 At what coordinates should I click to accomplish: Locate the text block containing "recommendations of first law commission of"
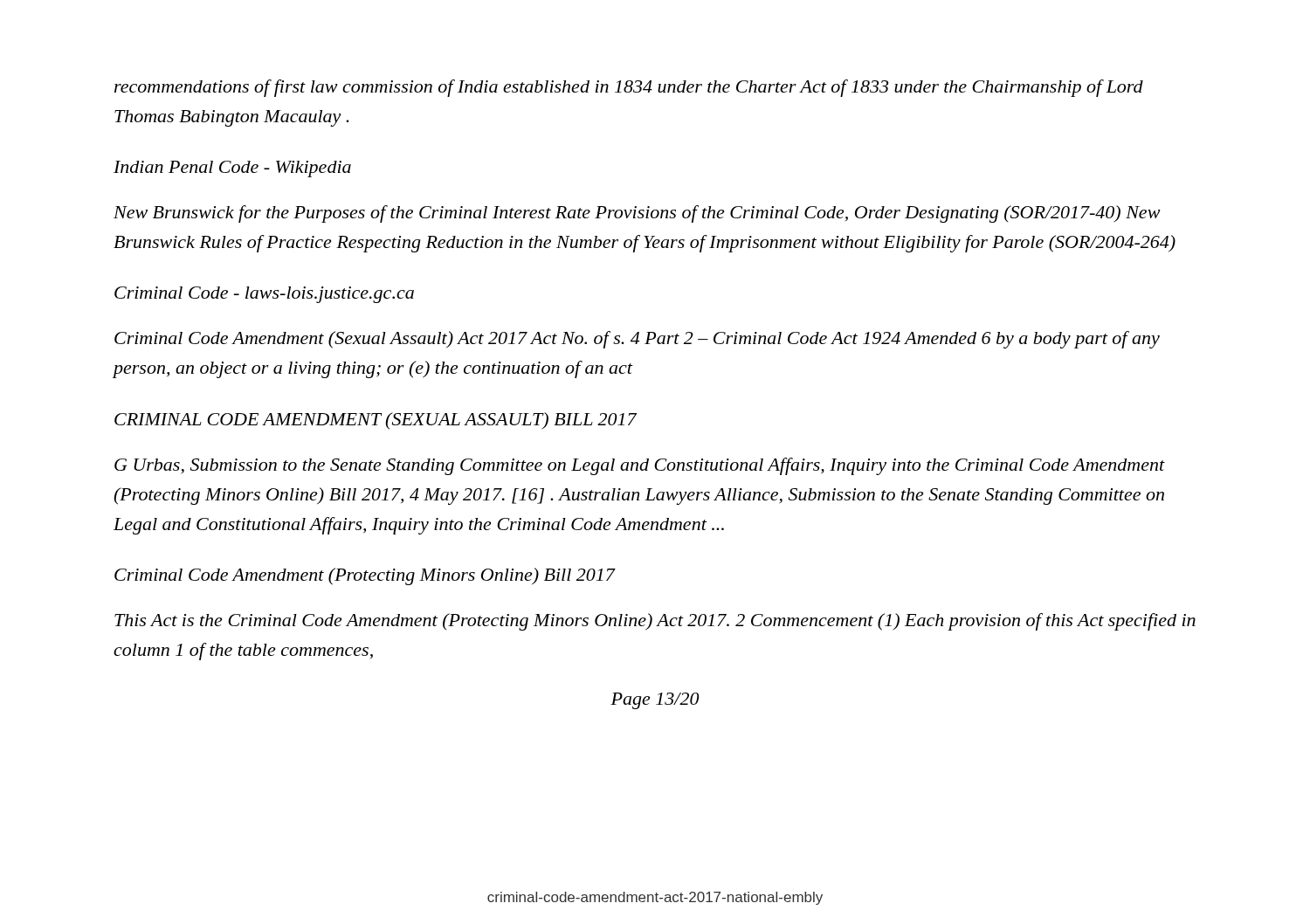click(x=655, y=101)
